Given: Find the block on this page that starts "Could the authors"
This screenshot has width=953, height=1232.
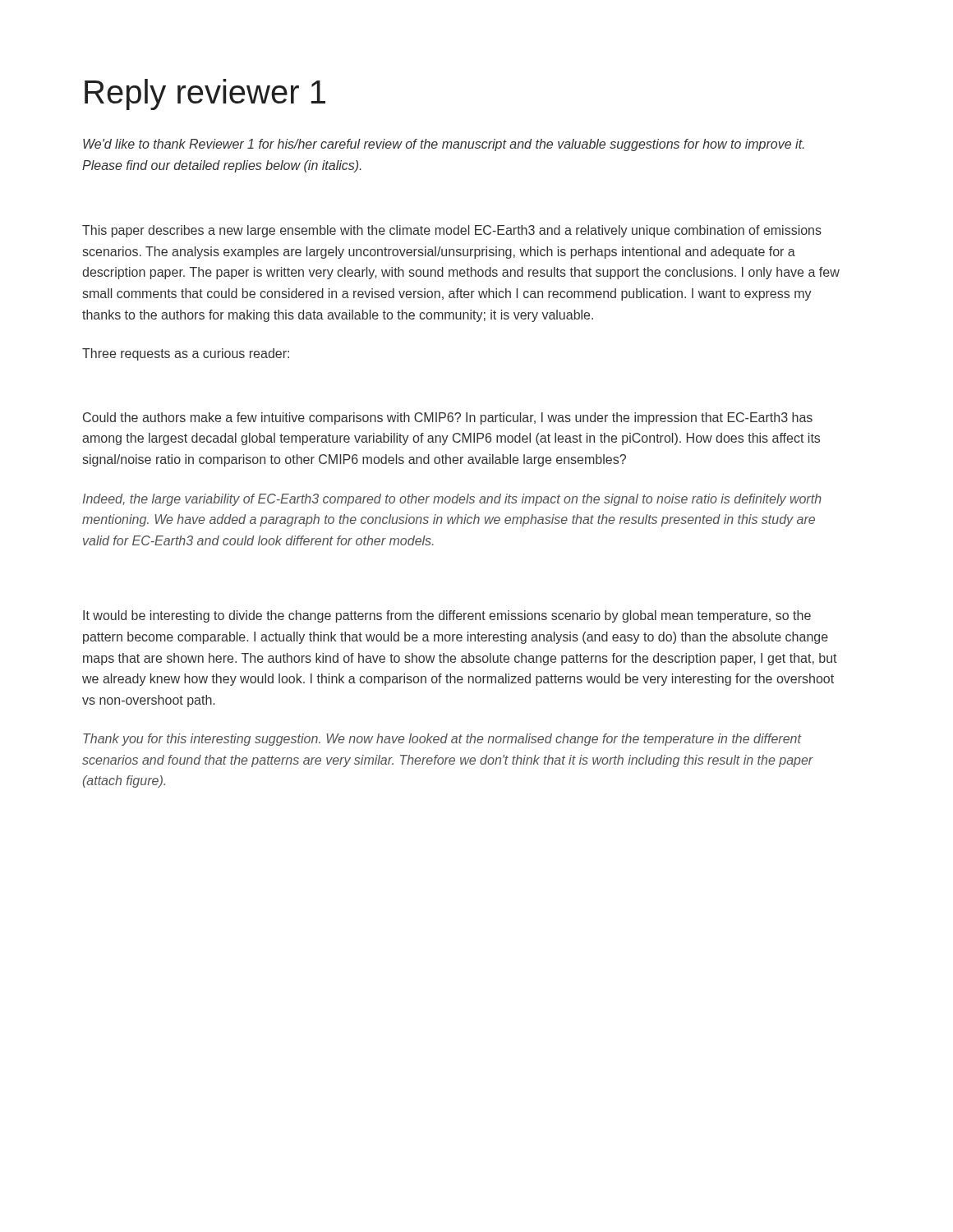Looking at the screenshot, I should 451,438.
